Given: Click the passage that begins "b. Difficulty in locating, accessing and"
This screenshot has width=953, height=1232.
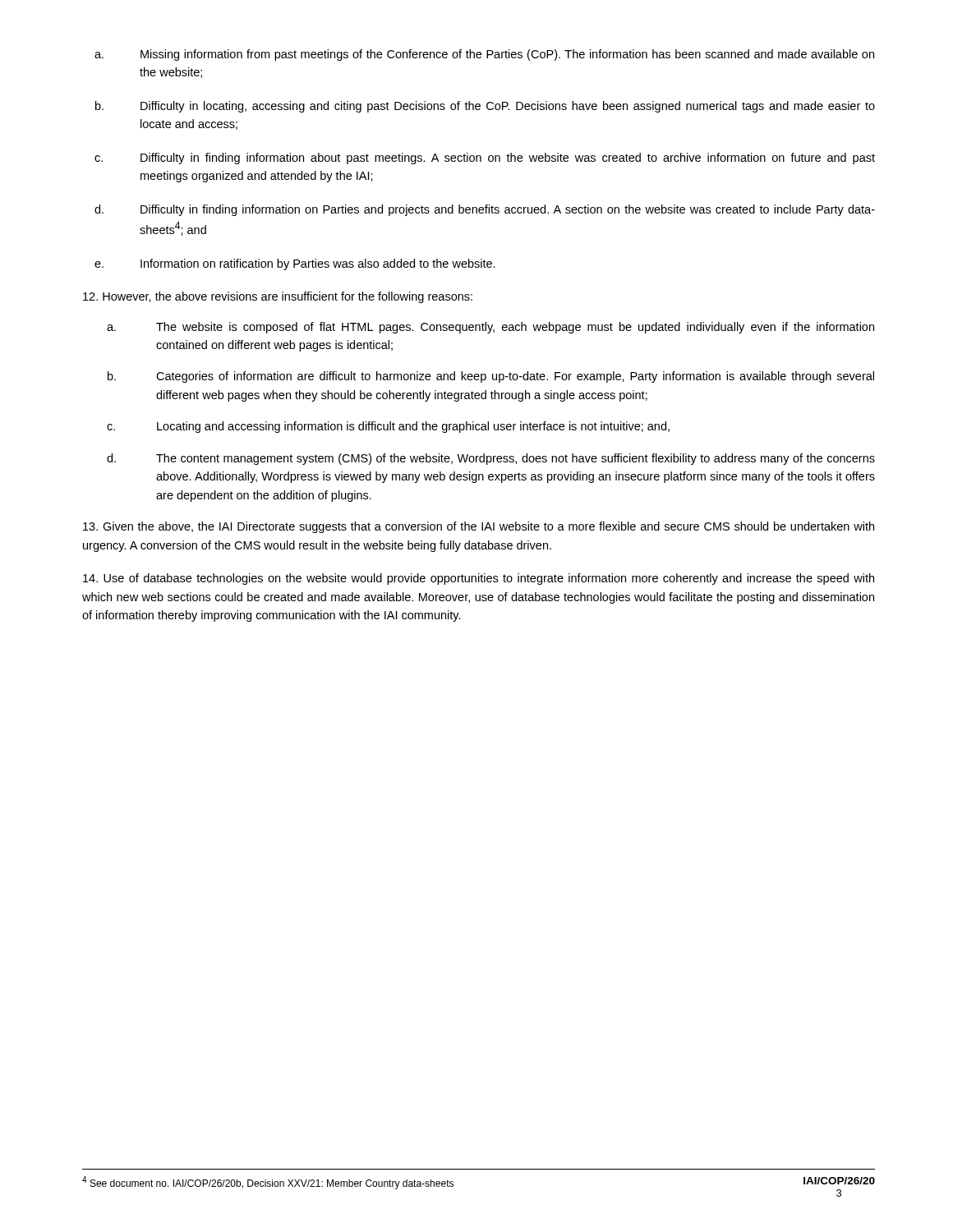Looking at the screenshot, I should tap(479, 115).
